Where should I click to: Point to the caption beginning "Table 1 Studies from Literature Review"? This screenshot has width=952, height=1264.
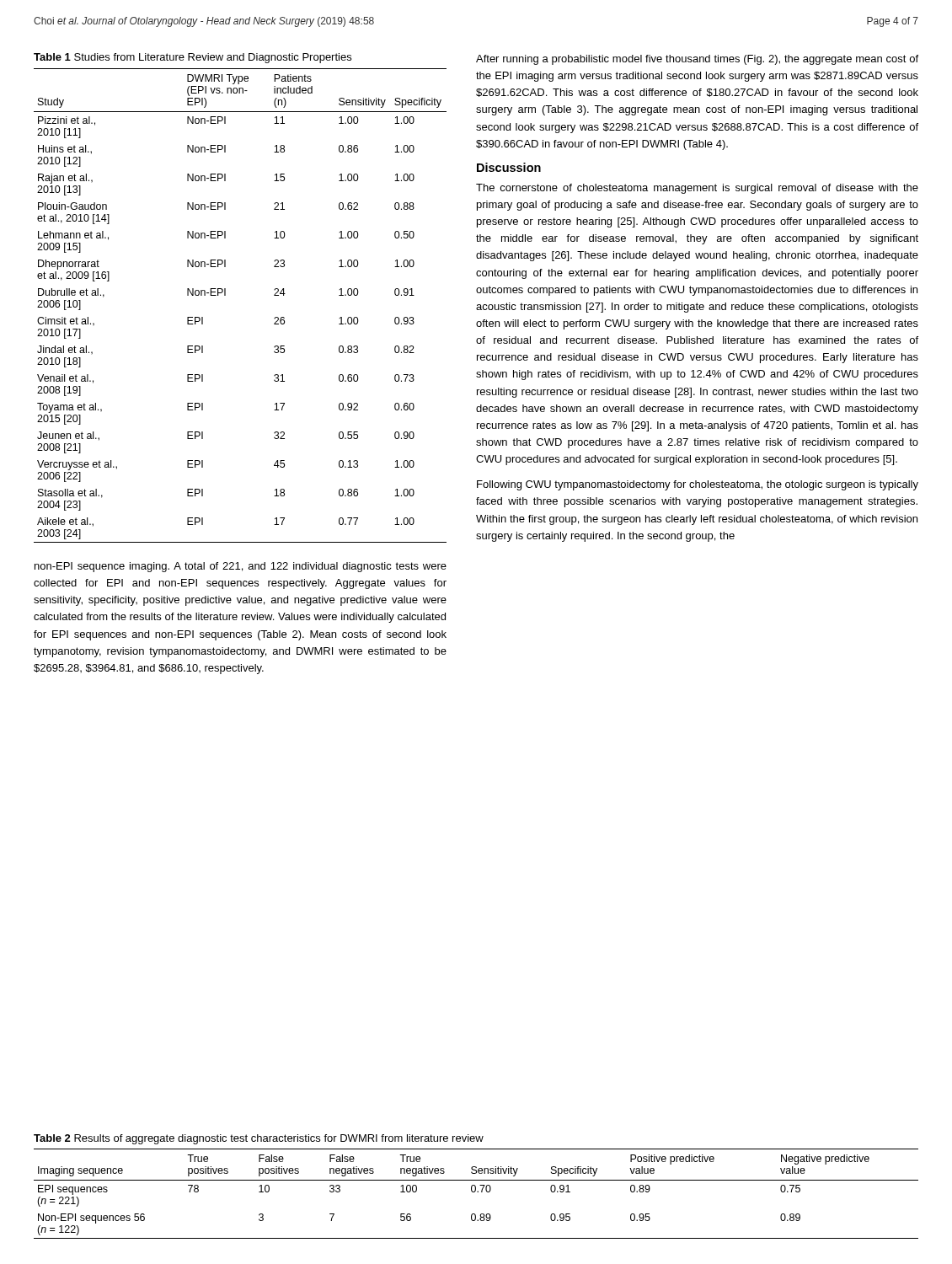tap(193, 57)
